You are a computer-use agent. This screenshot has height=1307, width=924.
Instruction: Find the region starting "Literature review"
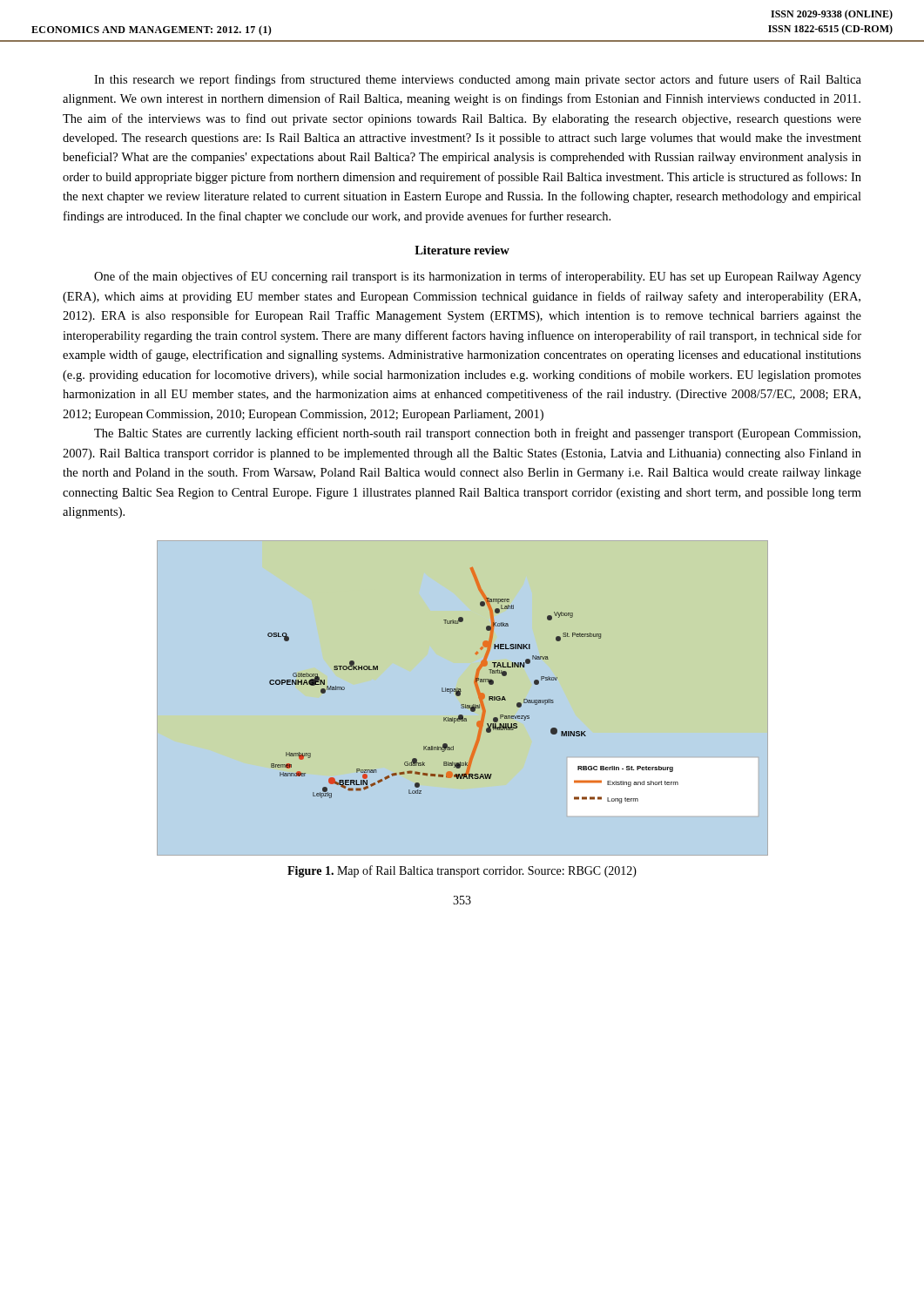(462, 250)
